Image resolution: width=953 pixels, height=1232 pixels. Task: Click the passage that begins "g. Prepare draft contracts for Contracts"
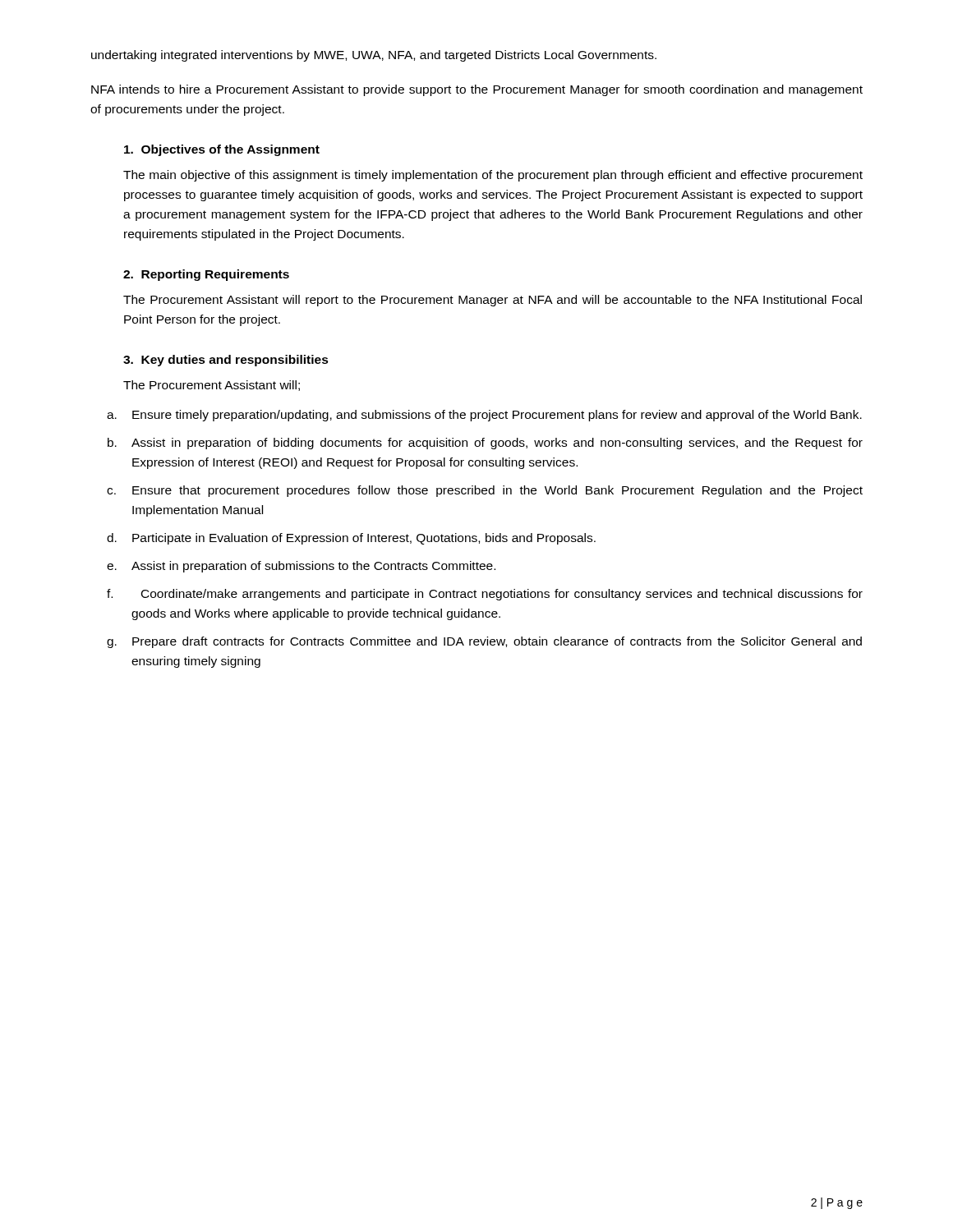(x=485, y=652)
